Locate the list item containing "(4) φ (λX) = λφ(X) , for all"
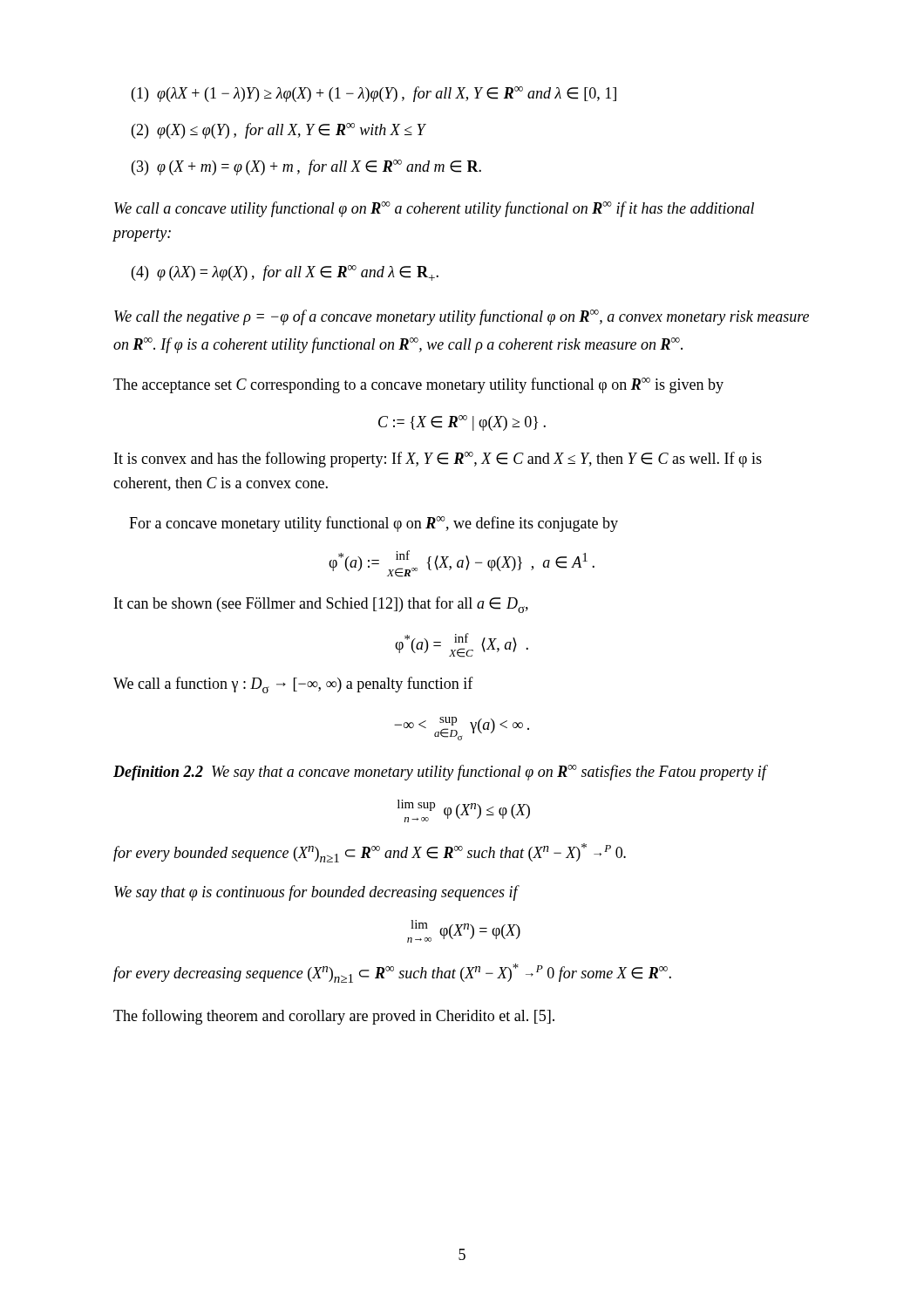This screenshot has height=1308, width=924. tap(285, 272)
